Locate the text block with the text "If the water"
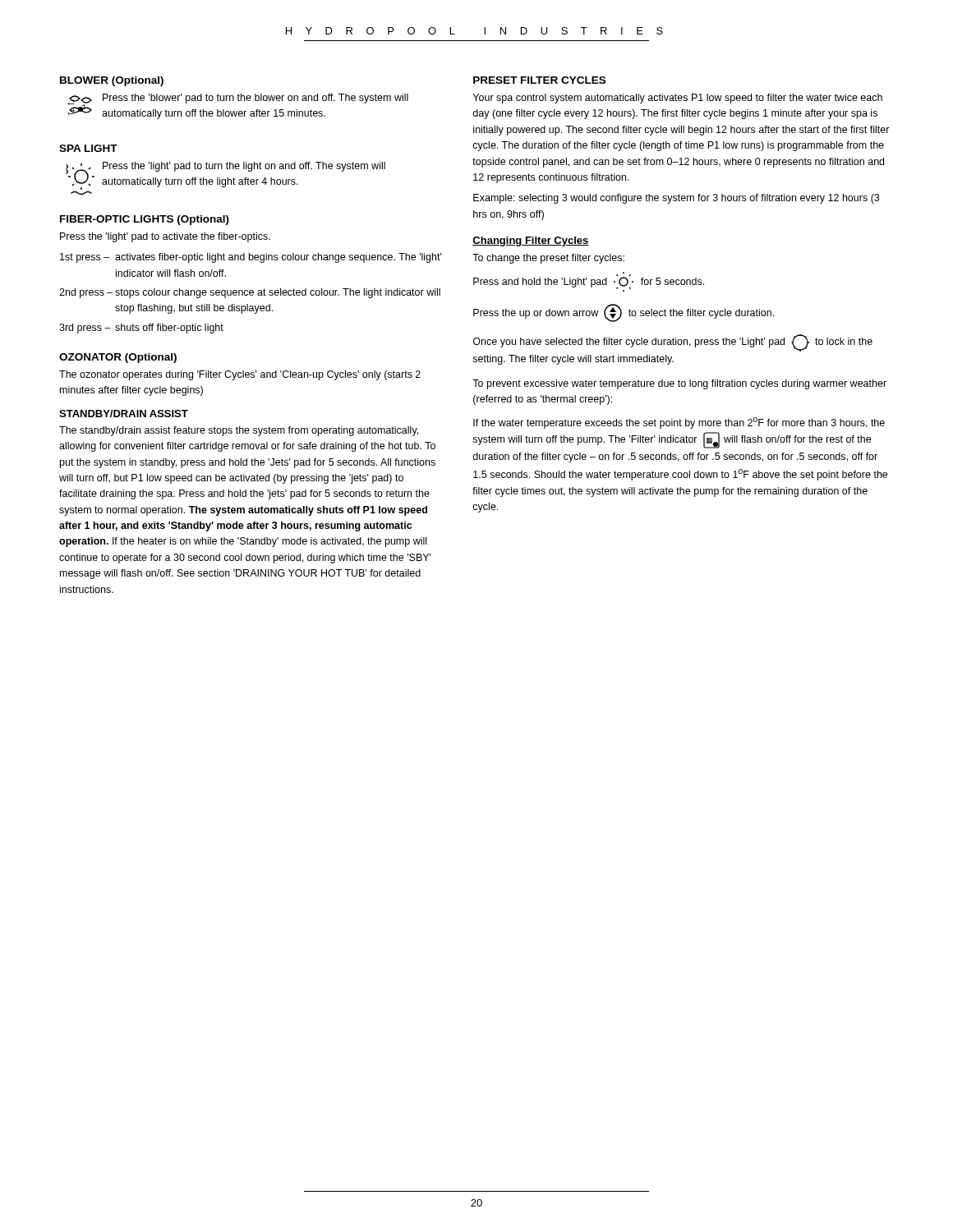The width and height of the screenshot is (953, 1232). point(680,464)
